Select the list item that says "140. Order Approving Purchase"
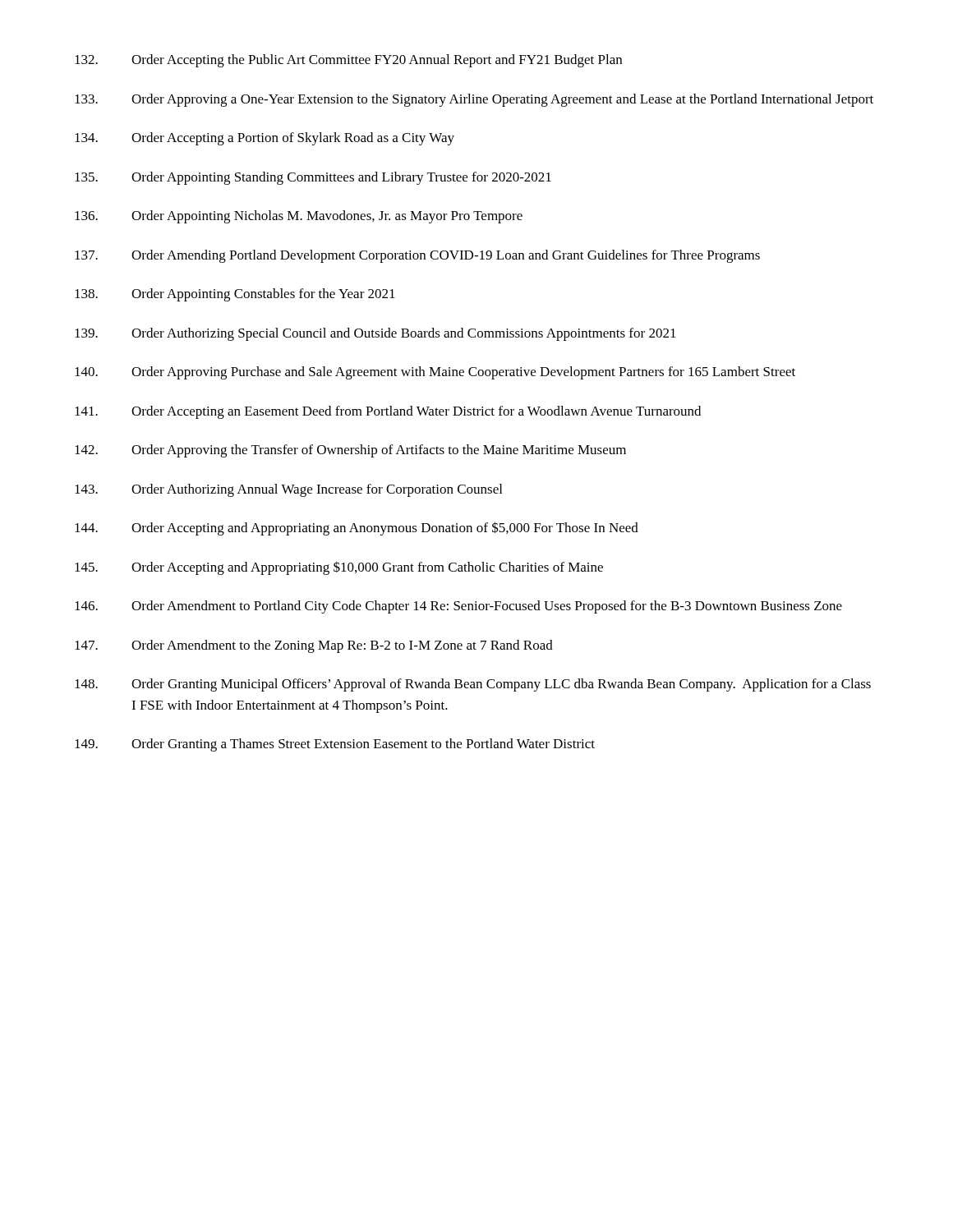Screen dimensions: 1232x953 pos(476,372)
